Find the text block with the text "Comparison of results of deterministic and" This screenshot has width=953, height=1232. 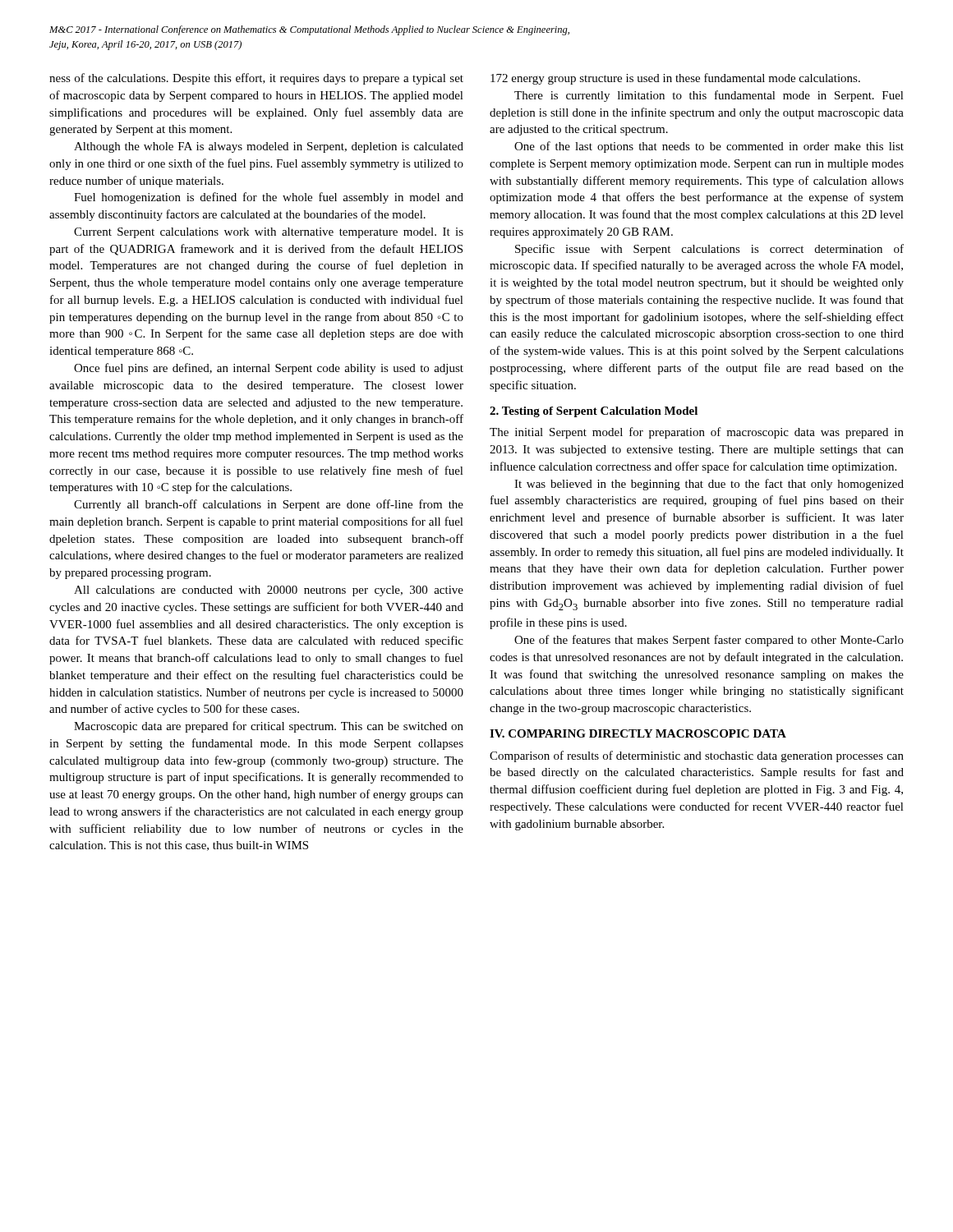(697, 790)
